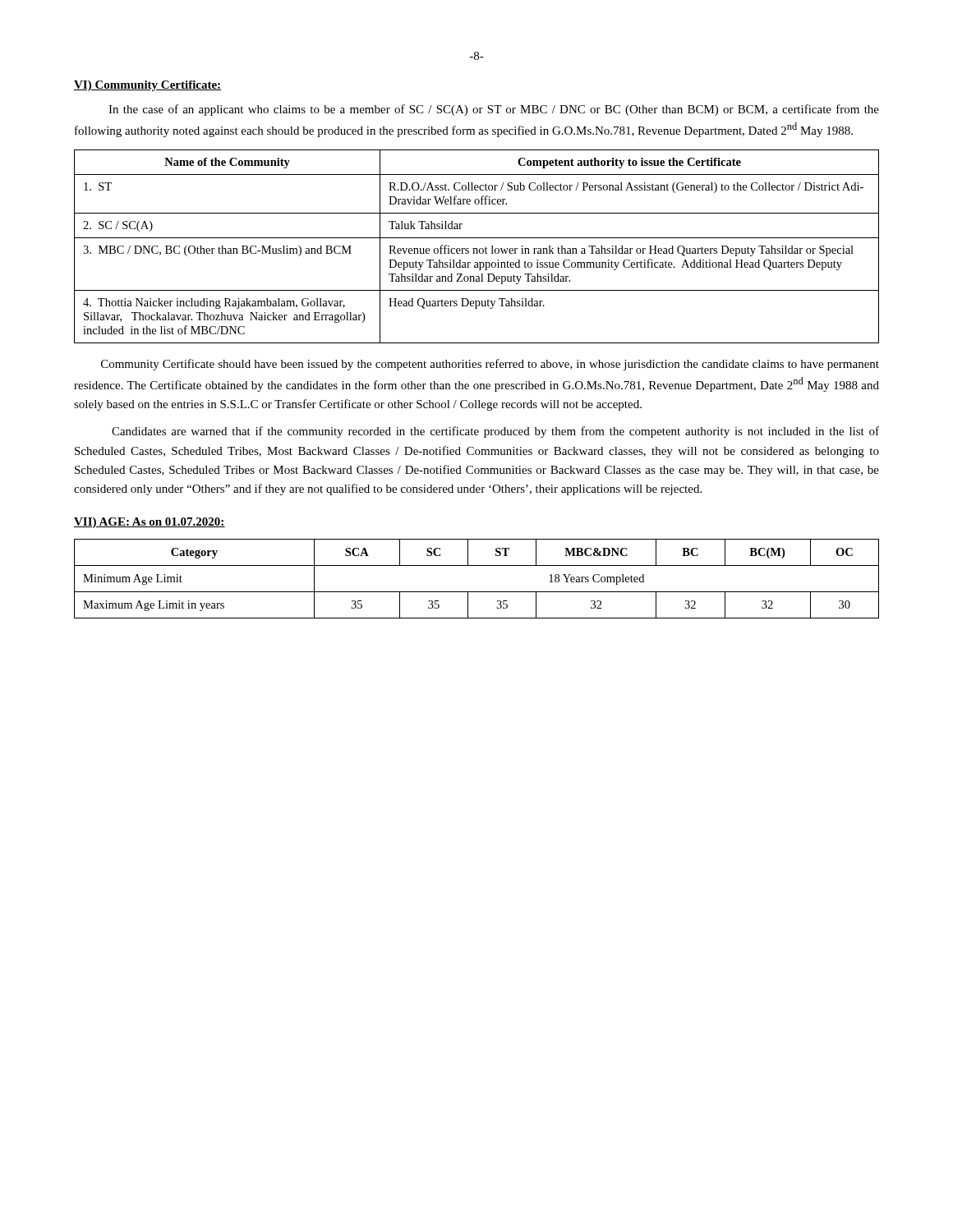The image size is (953, 1232).
Task: Click on the table containing "Minimum Age Limit"
Action: [476, 579]
